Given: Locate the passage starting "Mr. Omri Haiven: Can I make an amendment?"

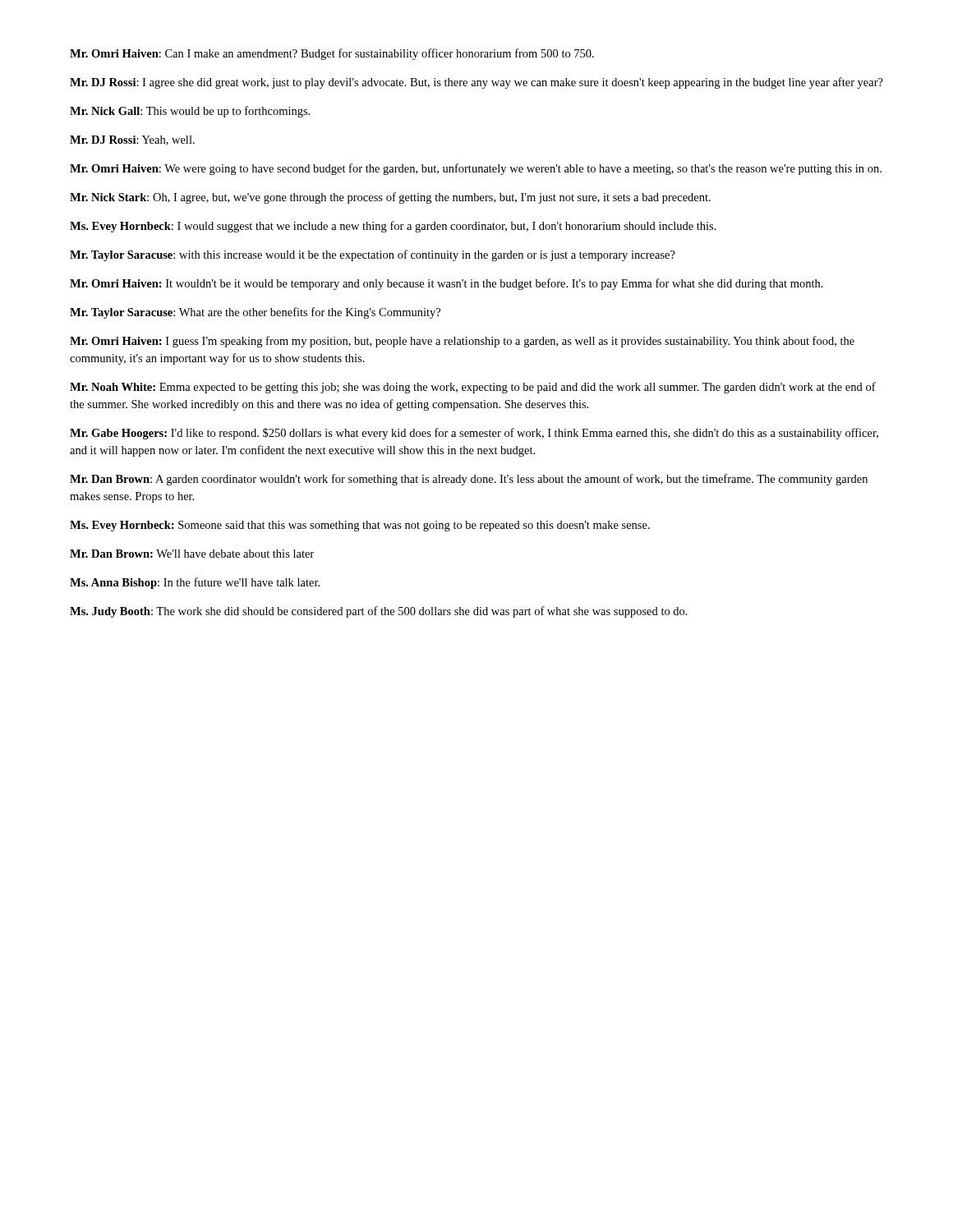Looking at the screenshot, I should tap(332, 53).
